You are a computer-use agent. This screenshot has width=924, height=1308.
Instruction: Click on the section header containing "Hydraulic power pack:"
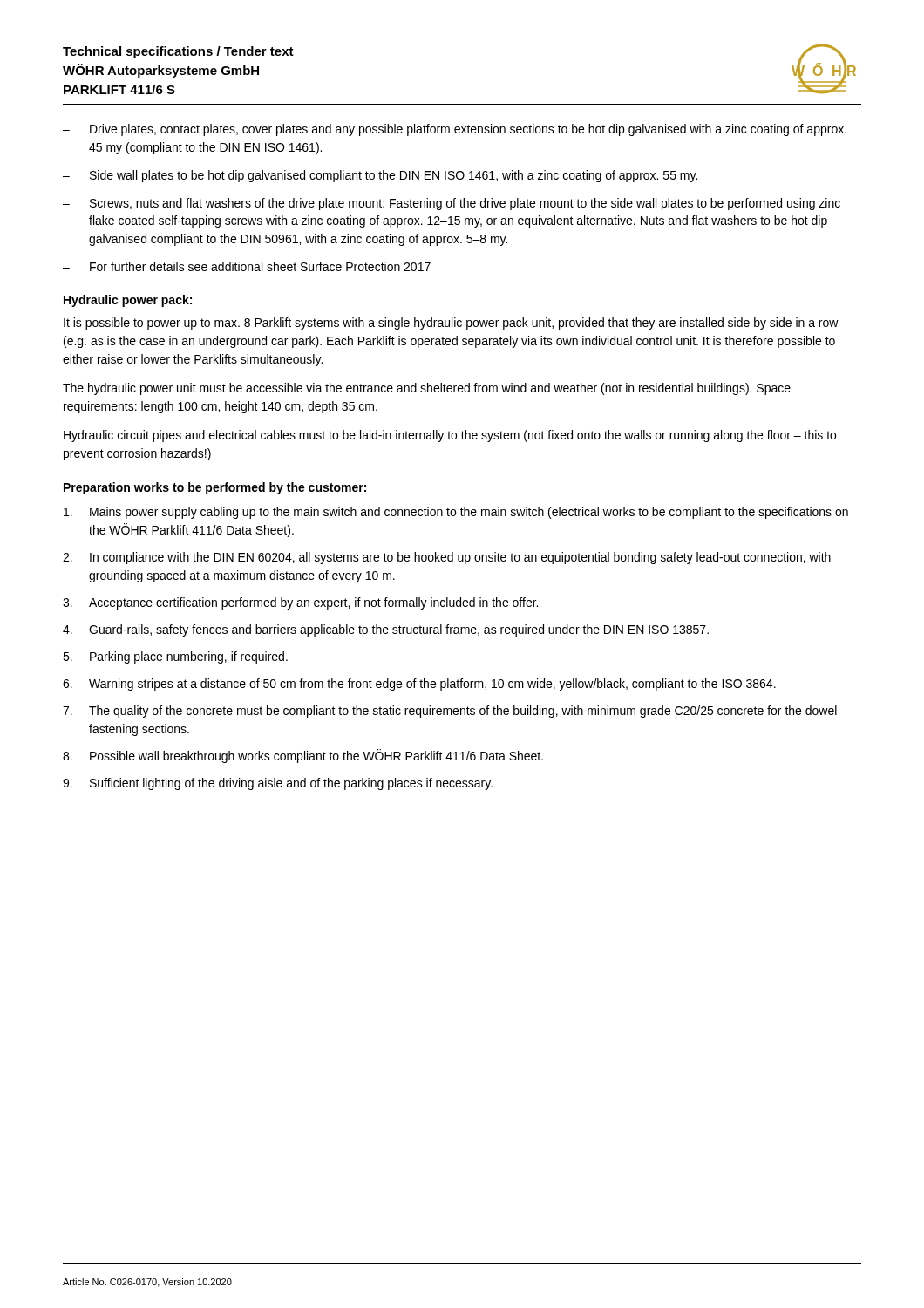coord(128,300)
